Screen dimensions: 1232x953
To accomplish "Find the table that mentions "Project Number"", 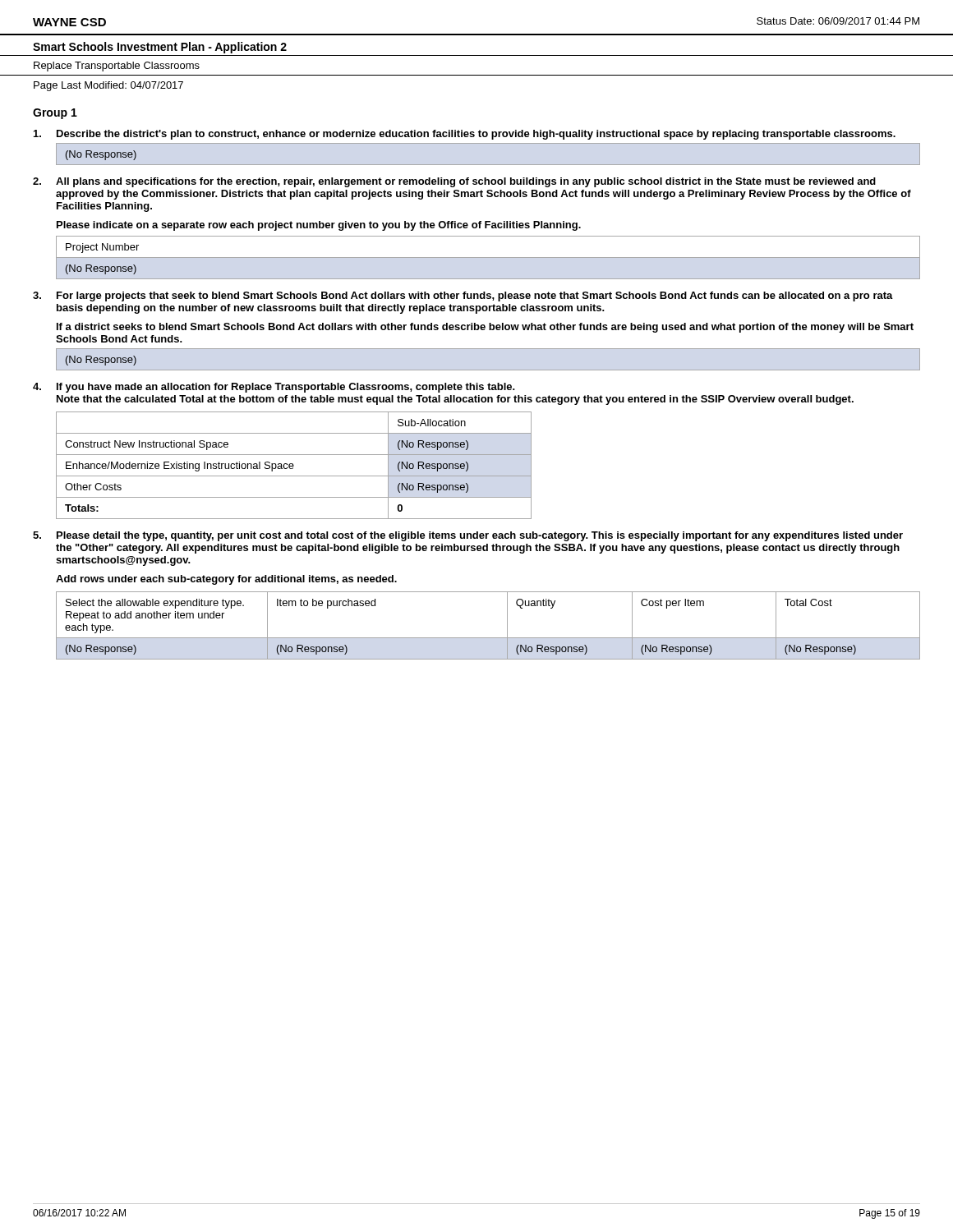I will (488, 257).
